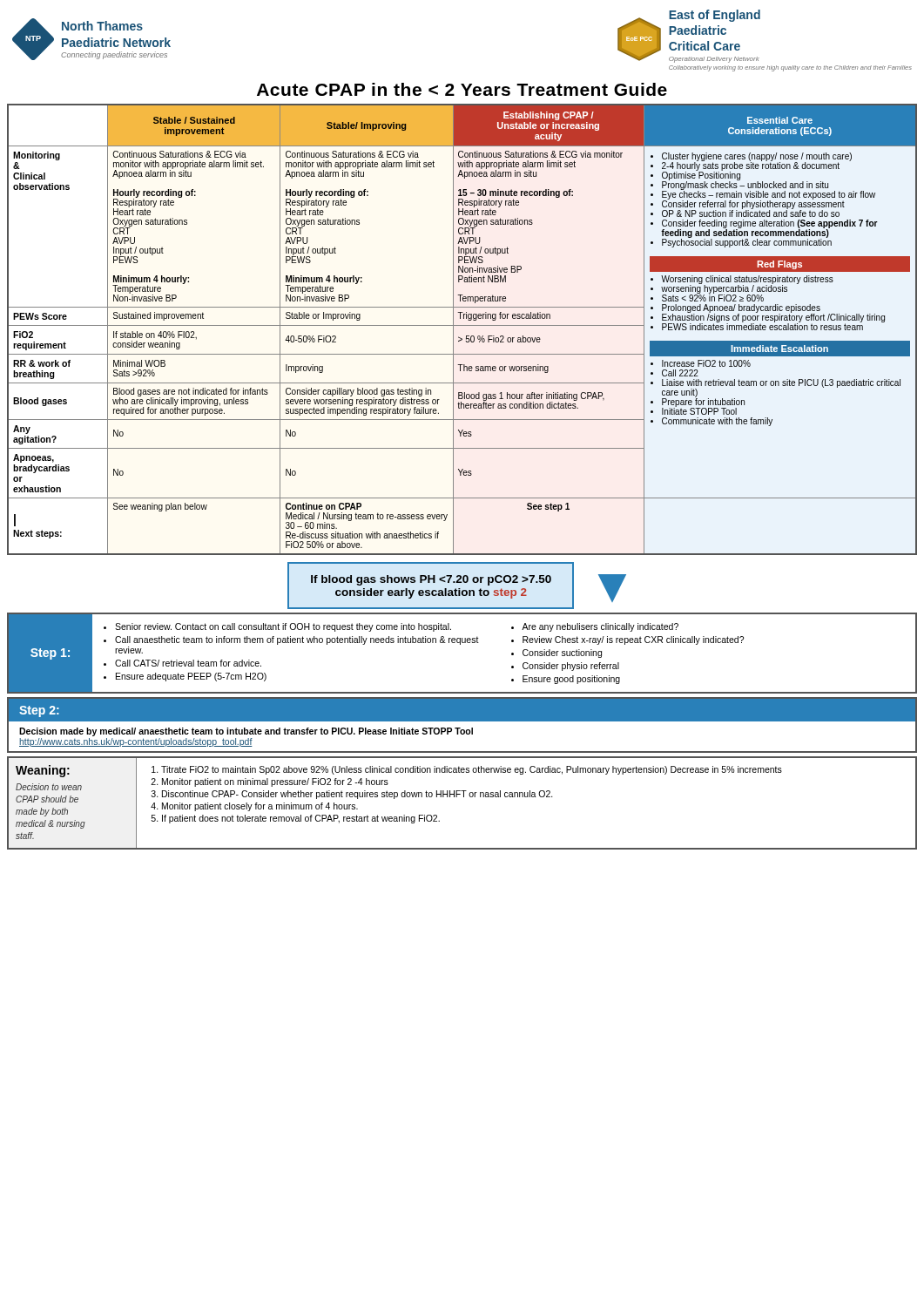Click on the list item that reads "Review Chest x-ray/ is"
Screen dimensions: 1307x924
(633, 639)
